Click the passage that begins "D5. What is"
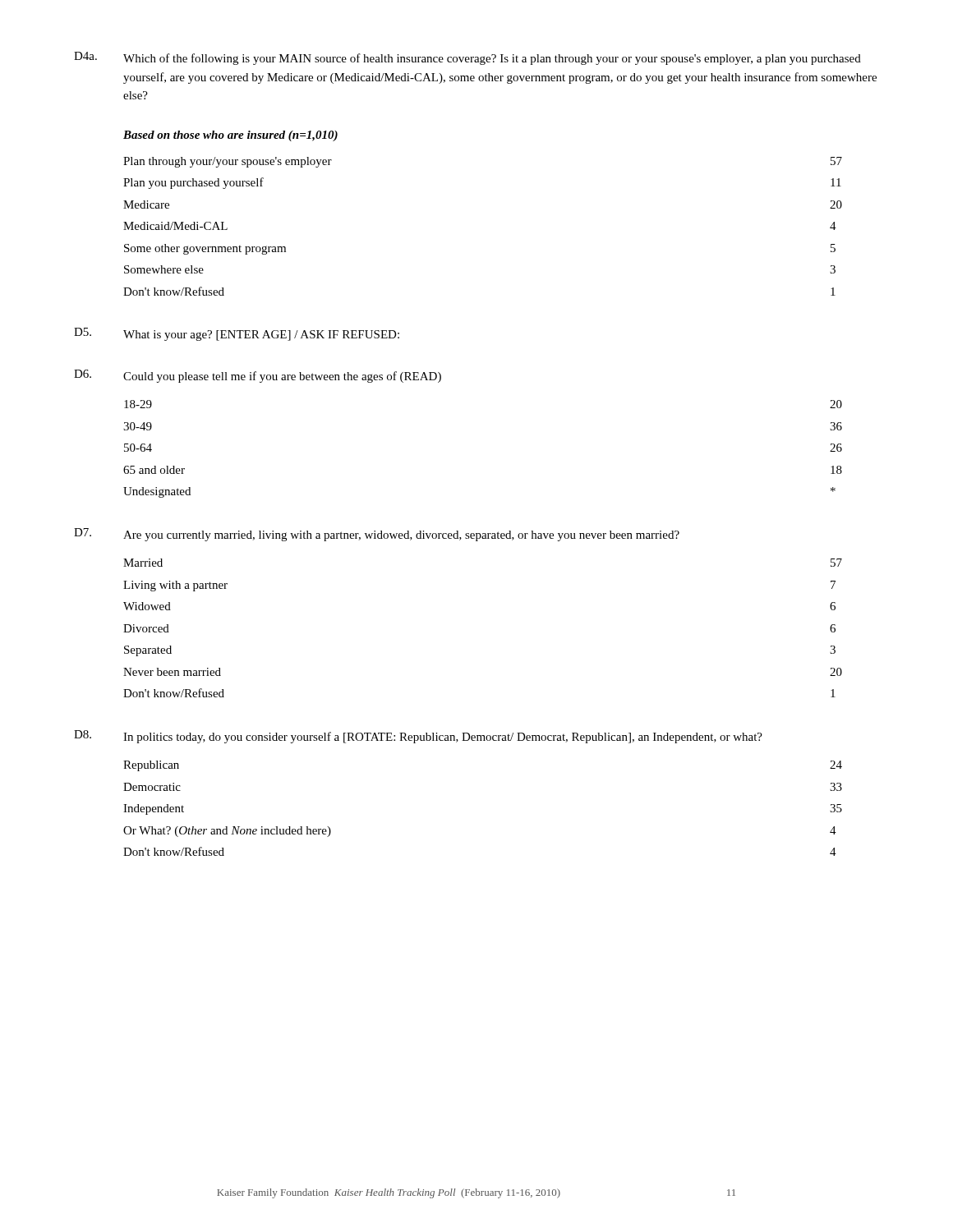 [237, 334]
